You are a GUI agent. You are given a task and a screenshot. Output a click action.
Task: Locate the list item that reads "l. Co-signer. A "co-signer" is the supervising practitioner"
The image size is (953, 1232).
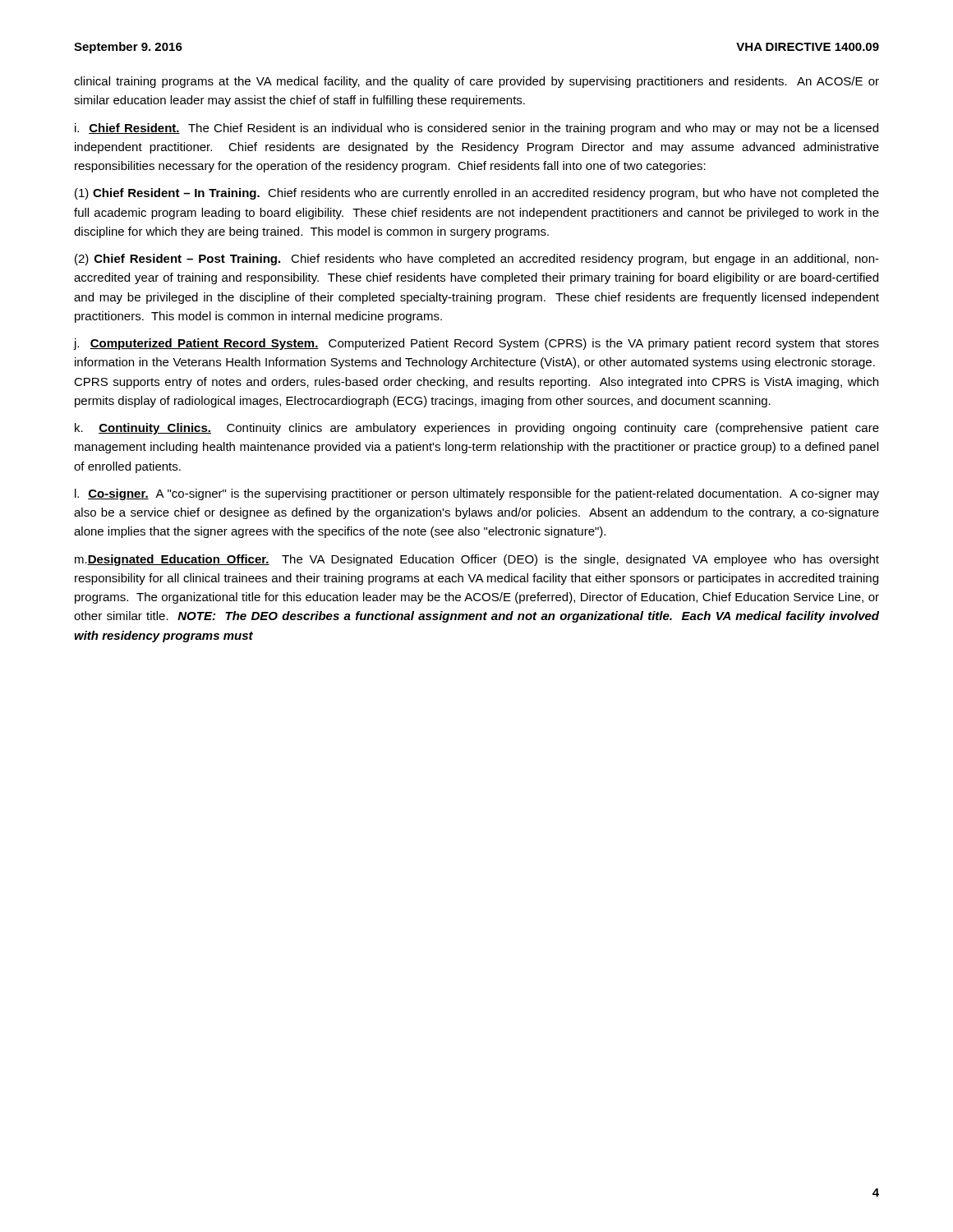click(x=476, y=512)
